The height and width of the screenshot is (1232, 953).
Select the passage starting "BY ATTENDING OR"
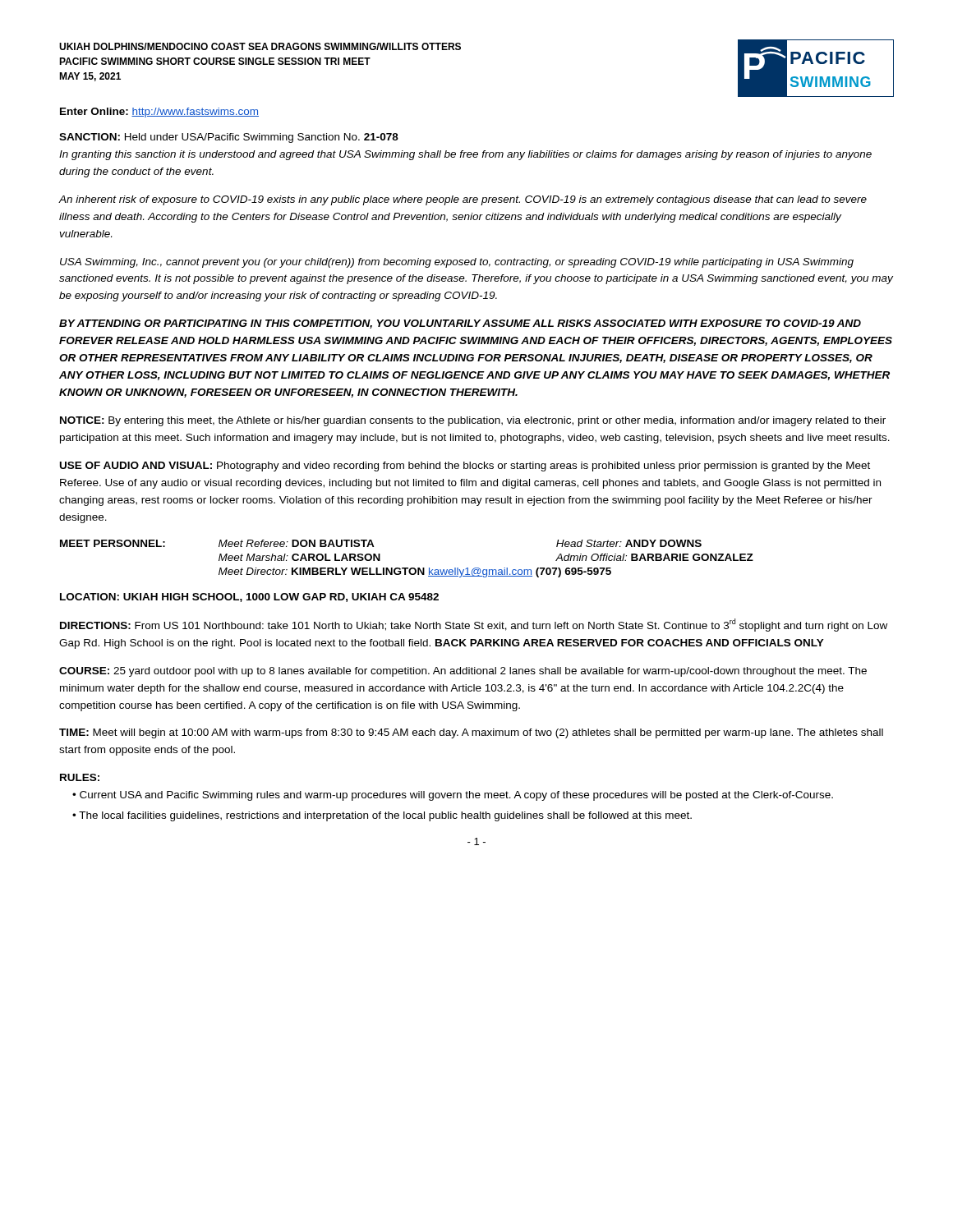(476, 358)
